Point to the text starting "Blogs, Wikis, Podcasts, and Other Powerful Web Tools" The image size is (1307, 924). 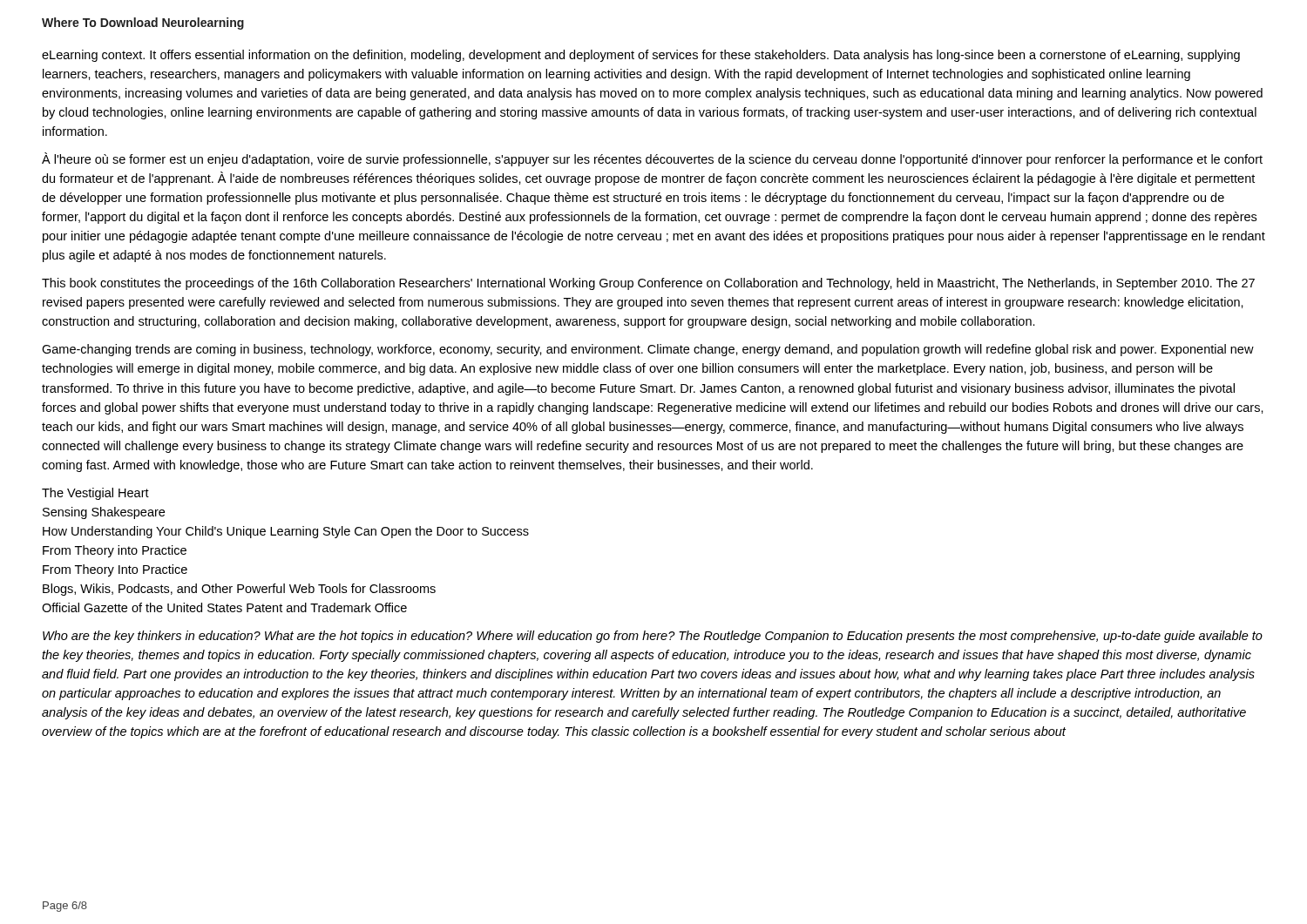pyautogui.click(x=239, y=589)
